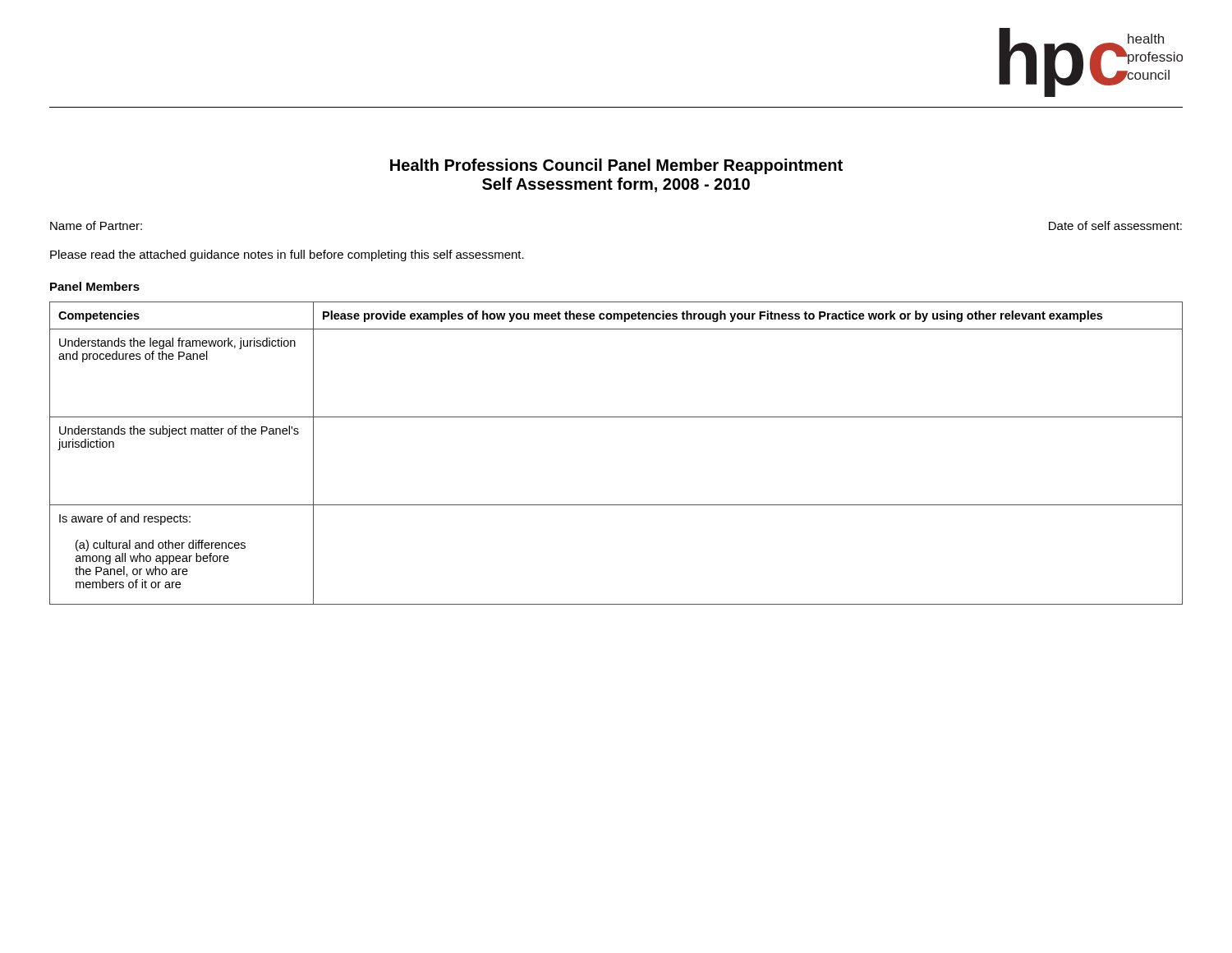
Task: Locate a table
Action: tap(616, 453)
